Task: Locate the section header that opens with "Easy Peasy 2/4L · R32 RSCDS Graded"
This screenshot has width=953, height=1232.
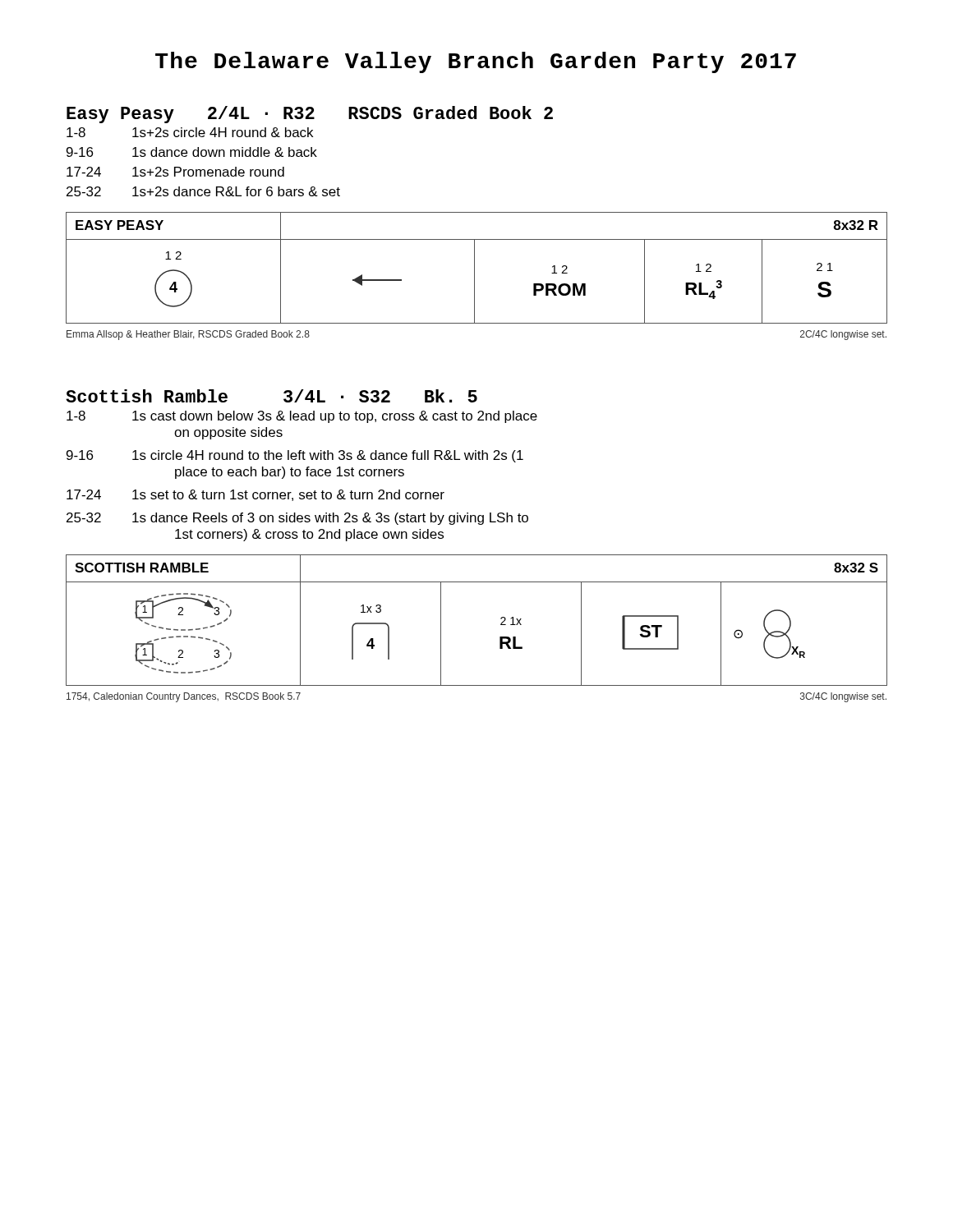Action: (310, 115)
